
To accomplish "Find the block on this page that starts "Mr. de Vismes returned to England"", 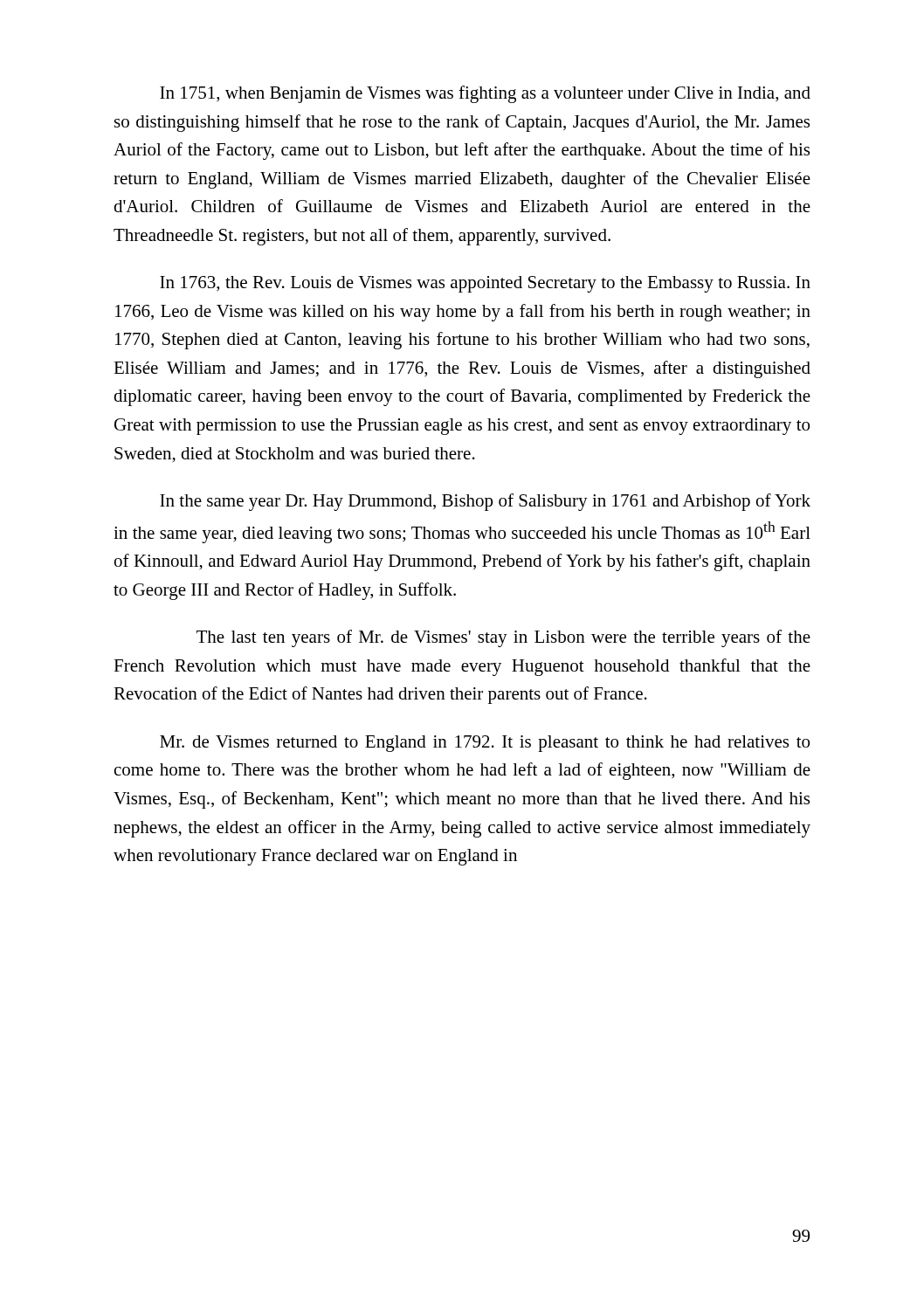I will [462, 798].
